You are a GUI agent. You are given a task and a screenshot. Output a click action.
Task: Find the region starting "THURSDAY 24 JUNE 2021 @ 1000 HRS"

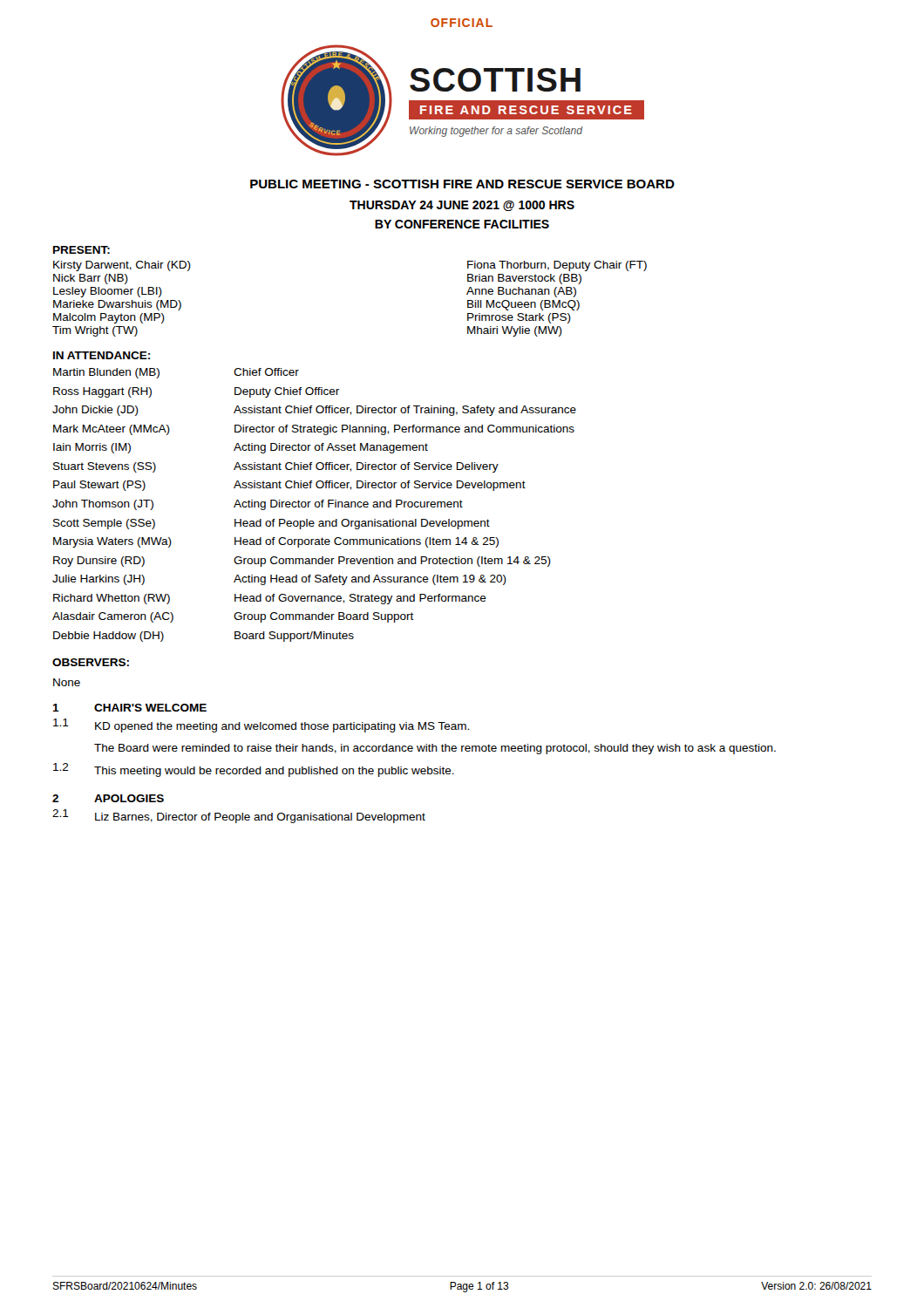(x=462, y=205)
